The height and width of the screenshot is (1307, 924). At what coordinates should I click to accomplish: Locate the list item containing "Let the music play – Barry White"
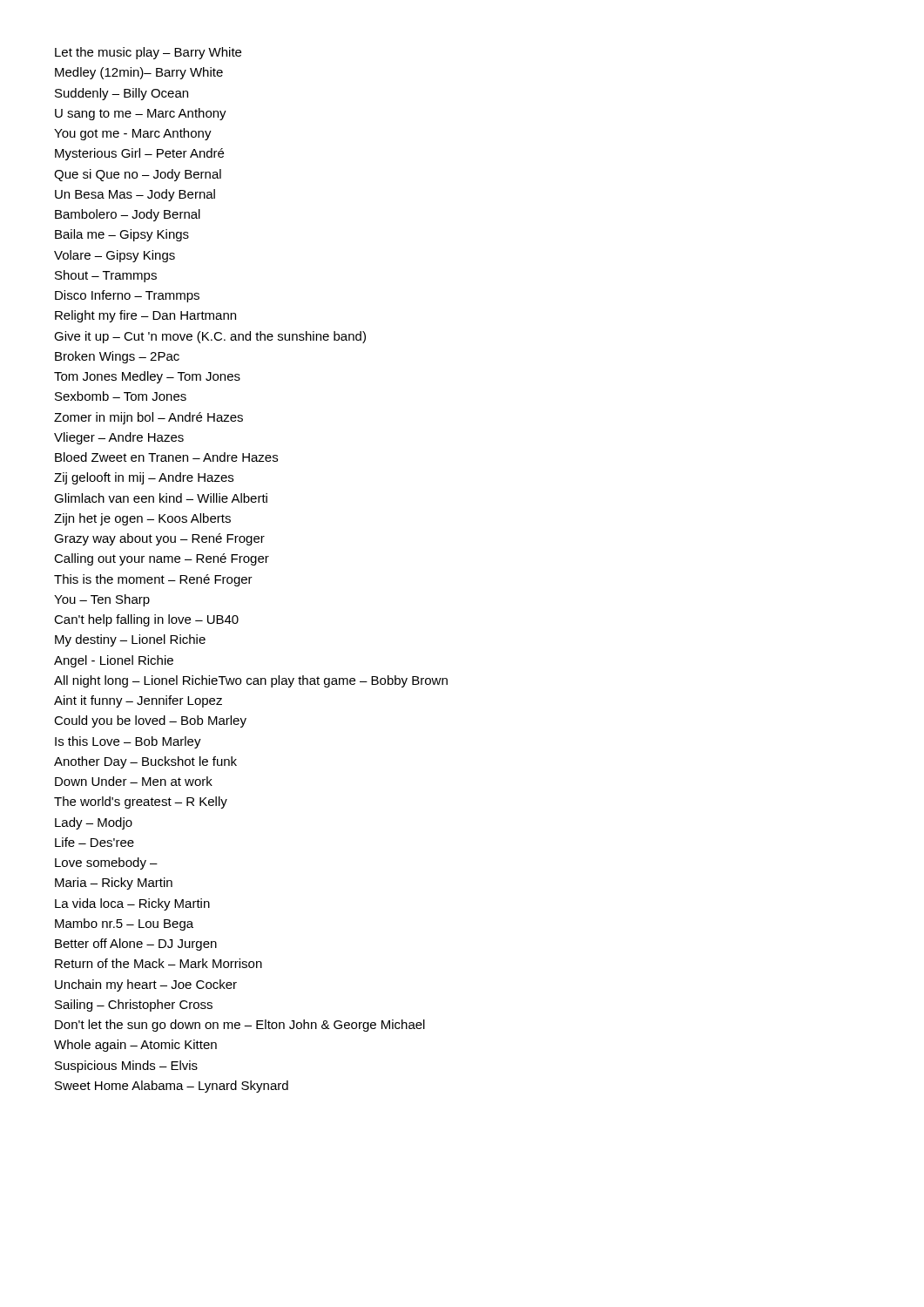(x=148, y=52)
